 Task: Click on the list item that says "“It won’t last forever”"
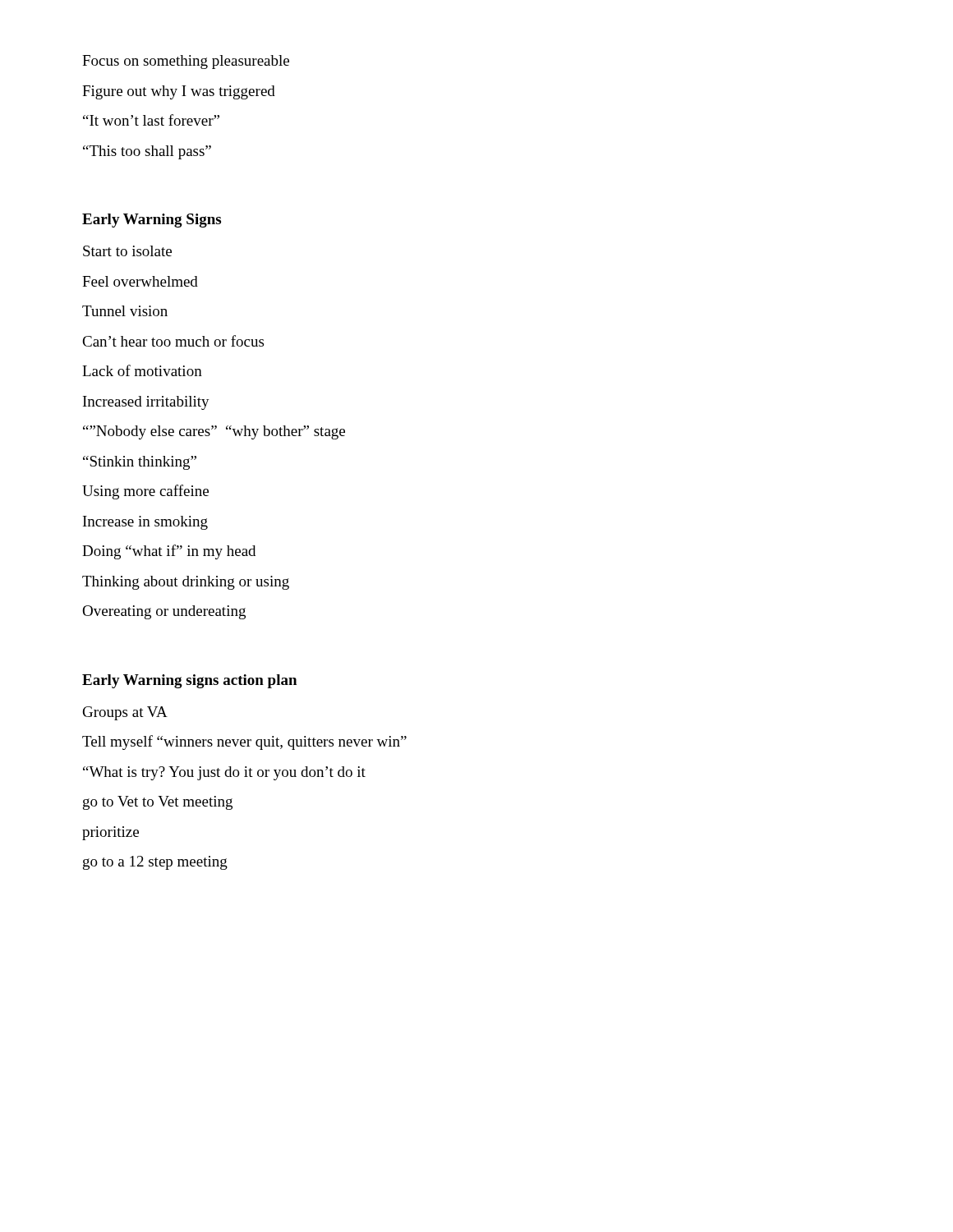click(x=151, y=120)
